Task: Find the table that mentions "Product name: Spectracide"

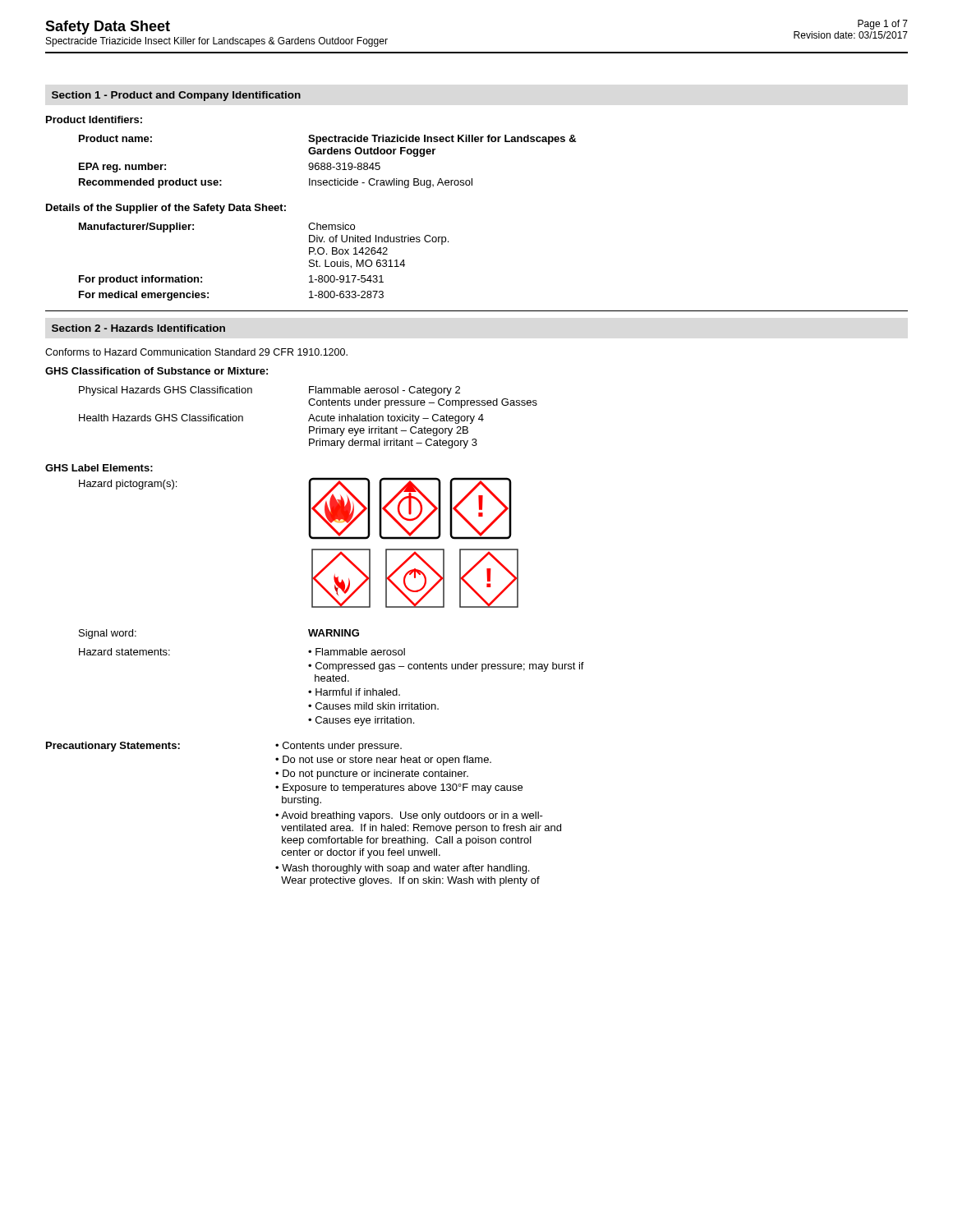Action: click(x=476, y=160)
